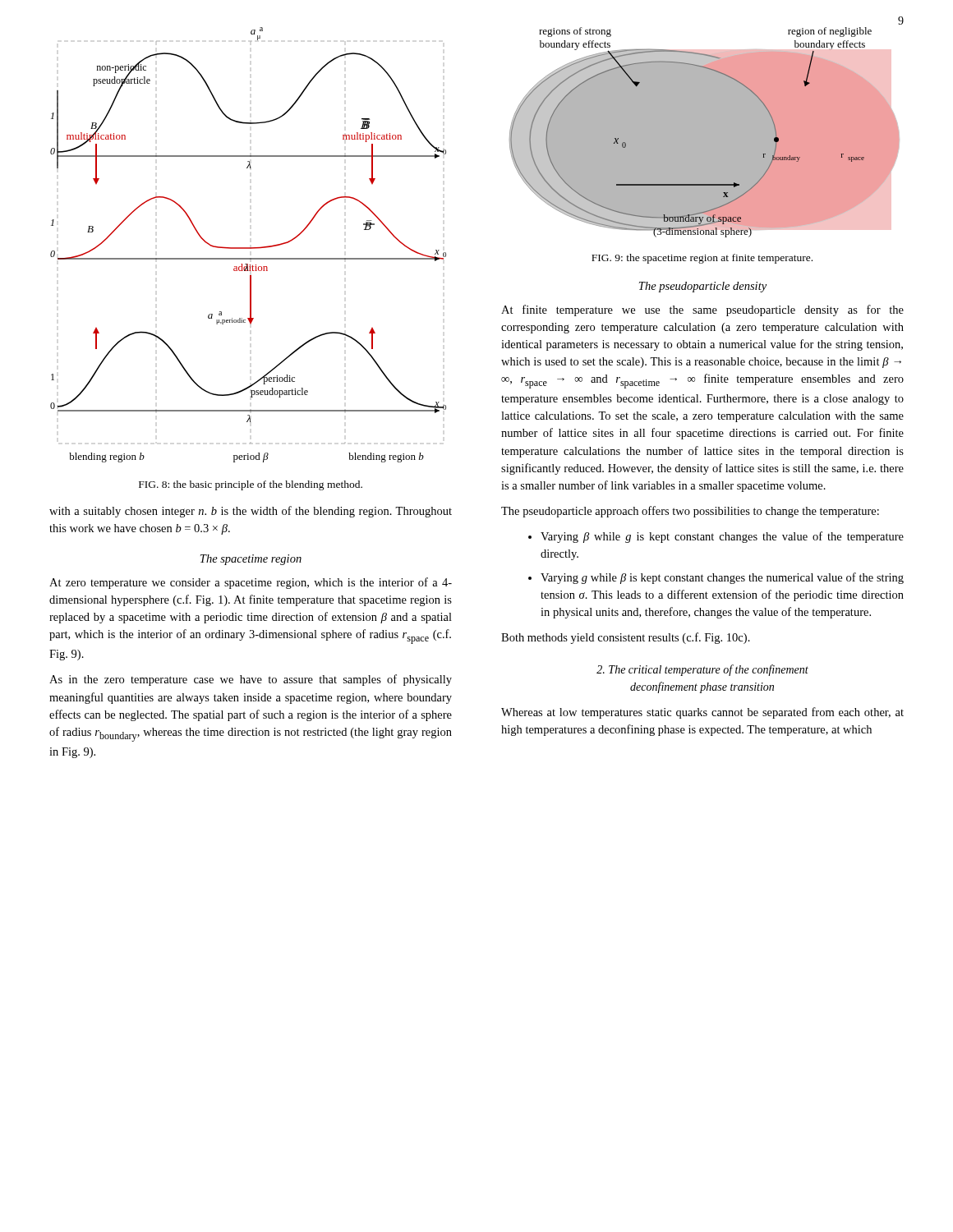
Task: Find "The pseudoparticle density" on this page
Action: pos(702,286)
